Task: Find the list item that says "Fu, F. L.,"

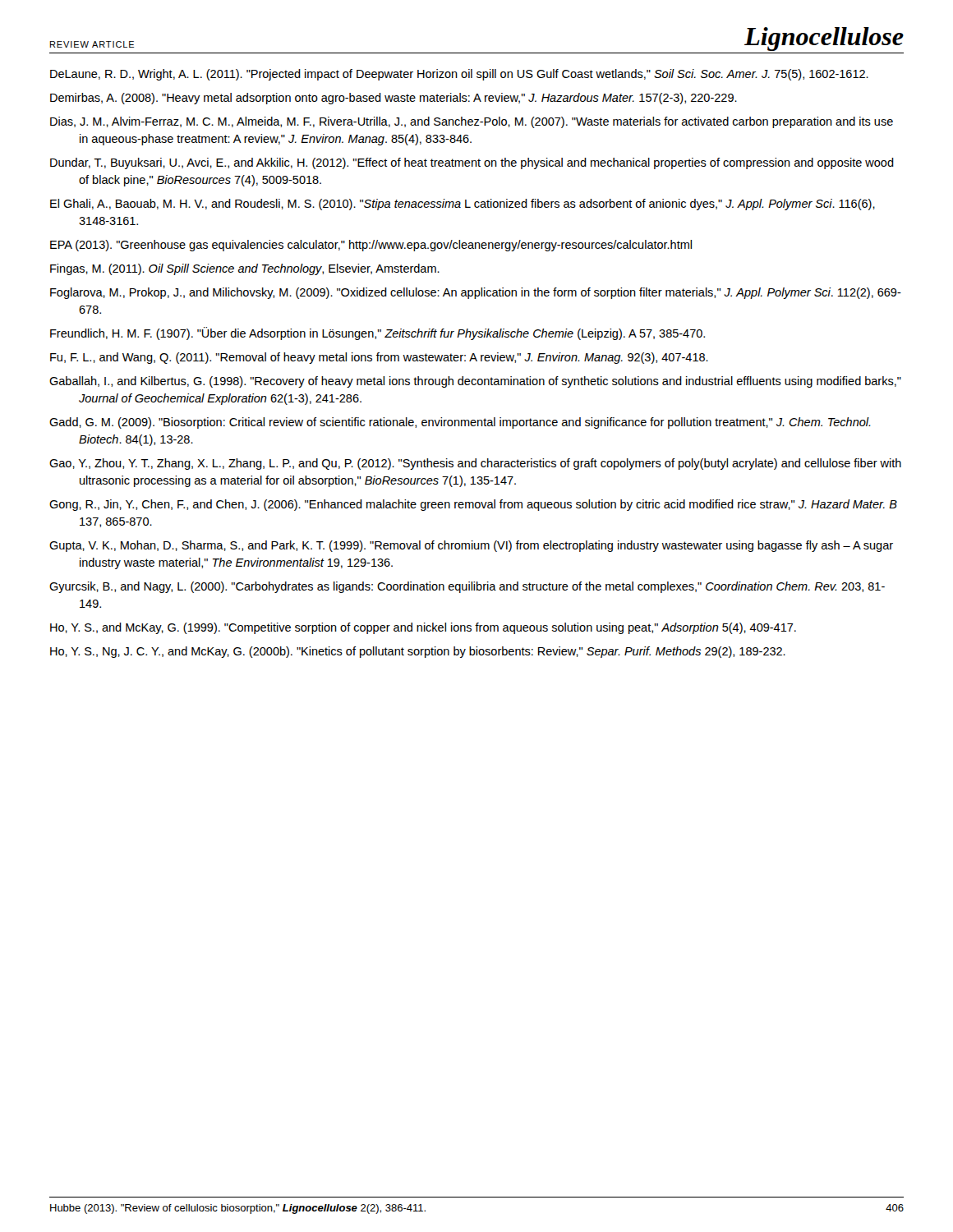Action: coord(379,357)
